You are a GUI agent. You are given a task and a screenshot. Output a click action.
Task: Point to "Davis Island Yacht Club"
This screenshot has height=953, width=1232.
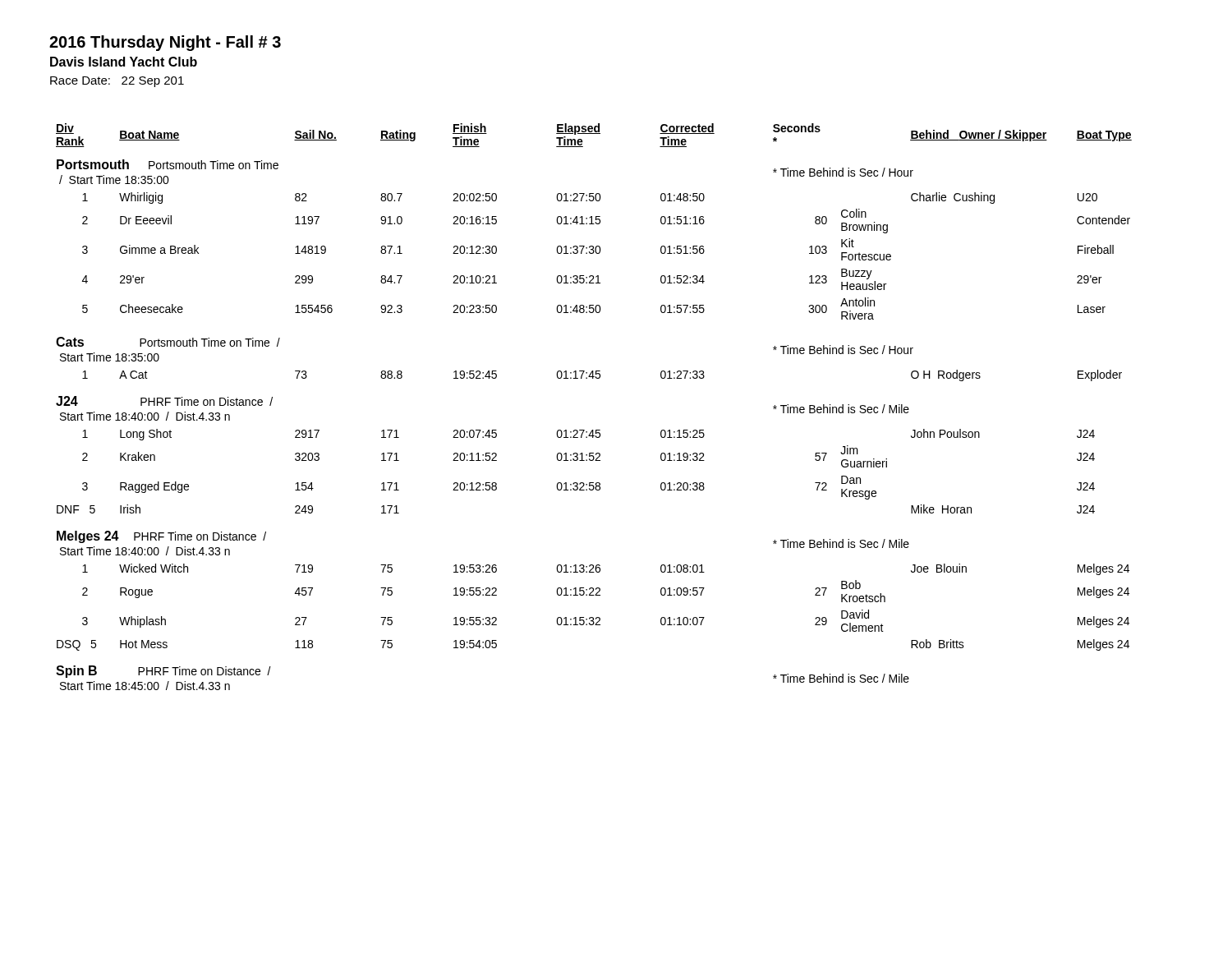point(123,62)
